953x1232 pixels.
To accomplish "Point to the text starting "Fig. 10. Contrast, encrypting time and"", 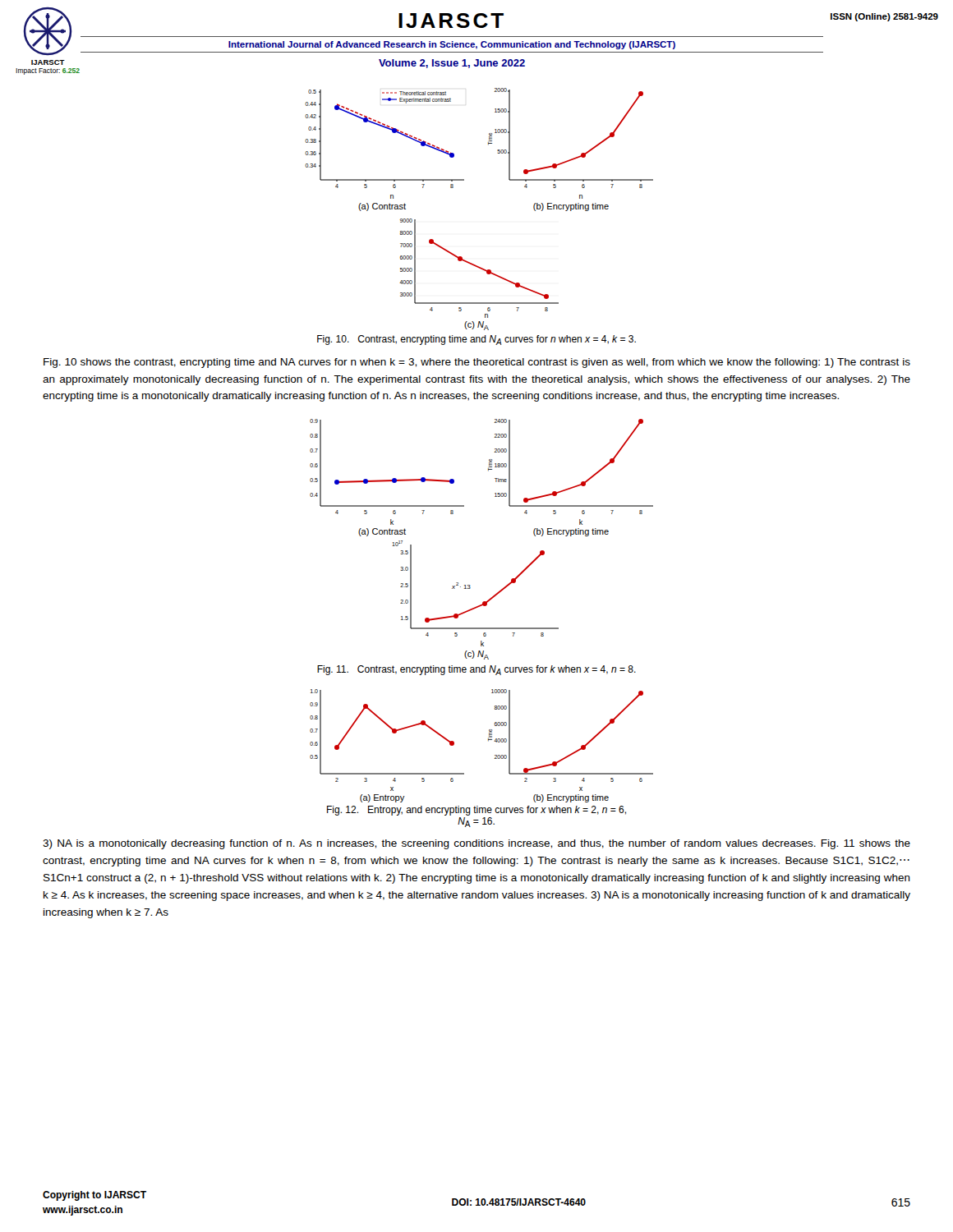I will point(476,340).
